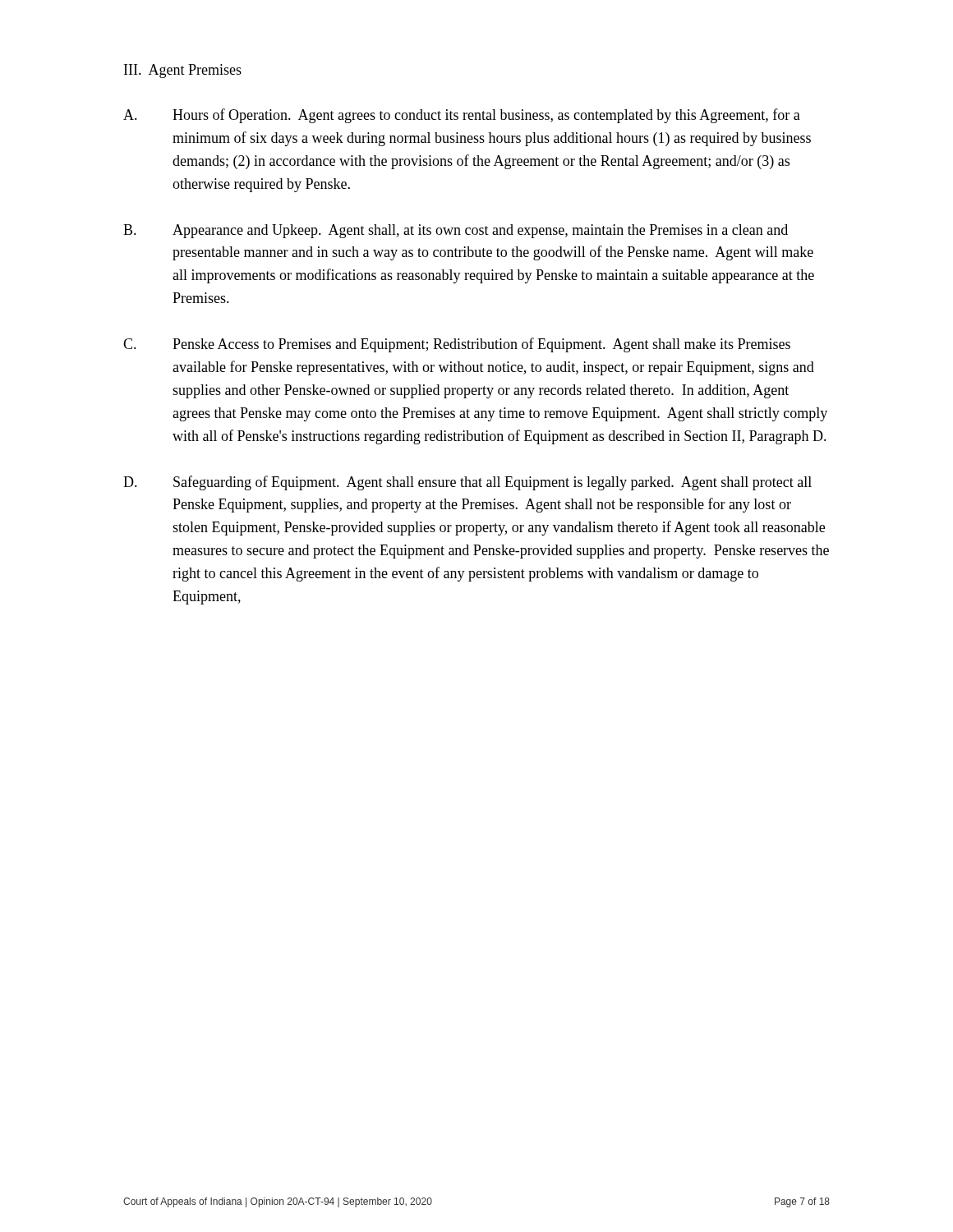Select the block starting "III. Agent Premises"
The image size is (953, 1232).
183,71
